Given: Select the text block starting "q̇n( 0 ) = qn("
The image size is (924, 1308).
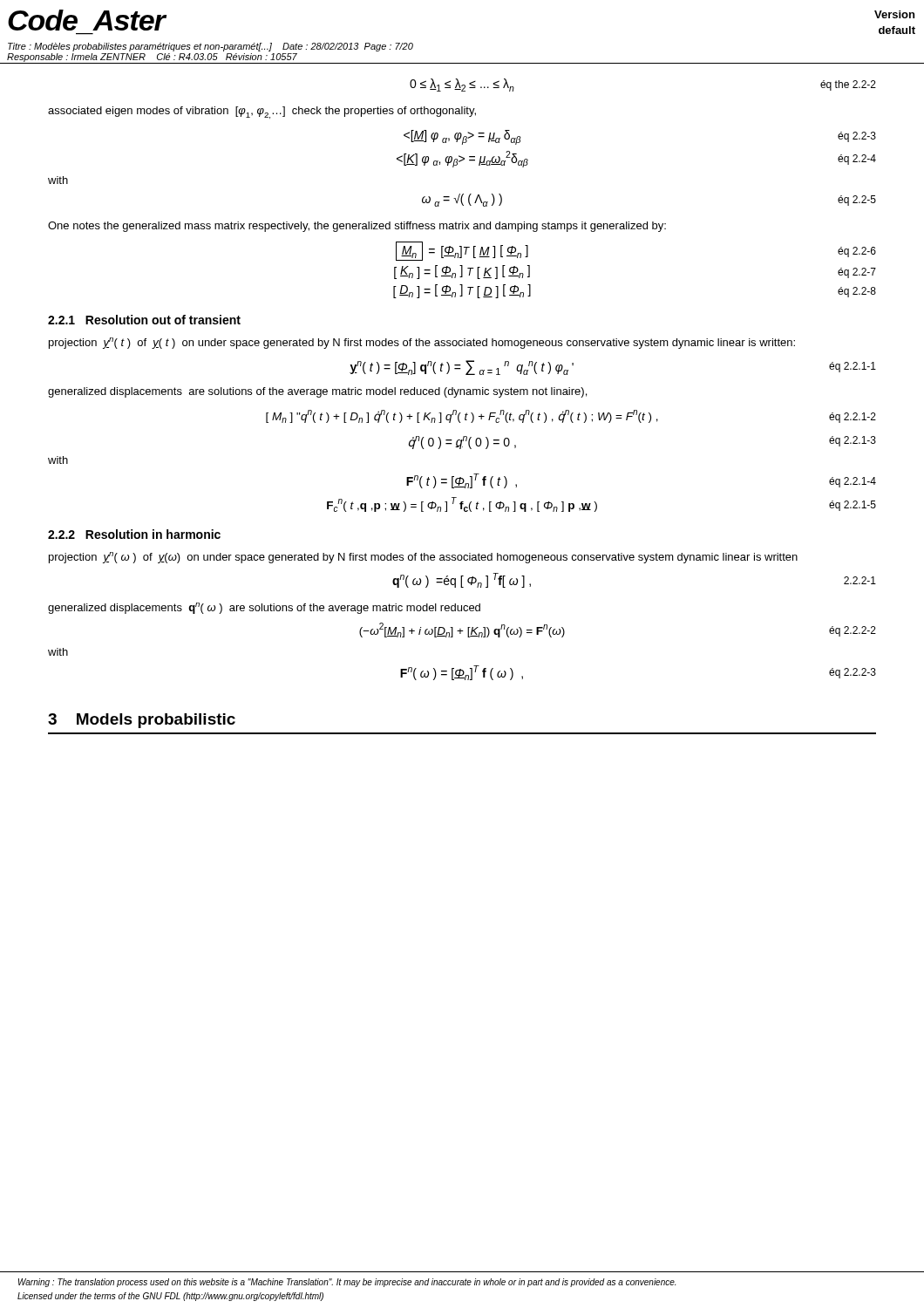Looking at the screenshot, I should 461,443.
